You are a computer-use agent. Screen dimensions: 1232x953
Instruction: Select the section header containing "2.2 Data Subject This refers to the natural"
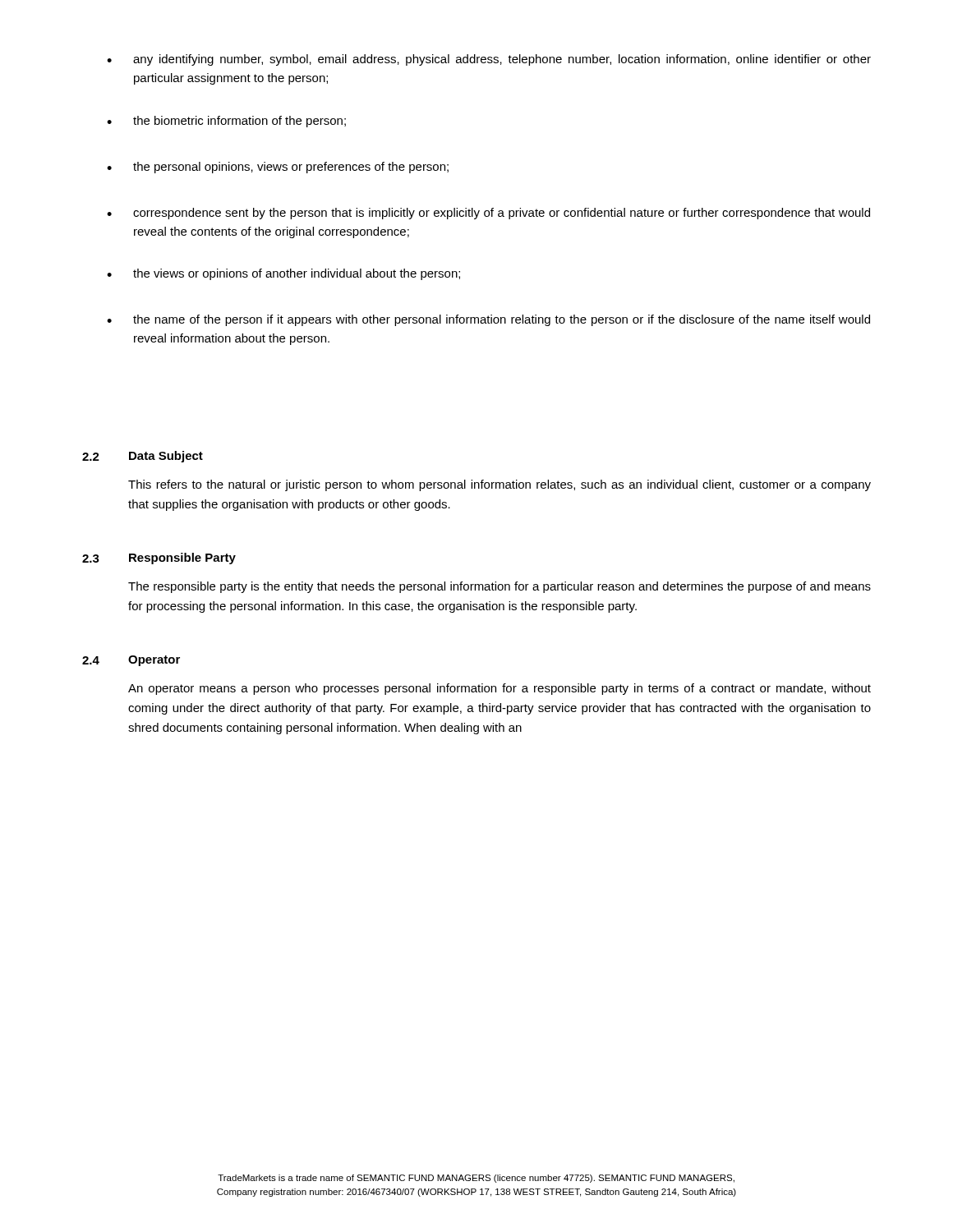476,481
